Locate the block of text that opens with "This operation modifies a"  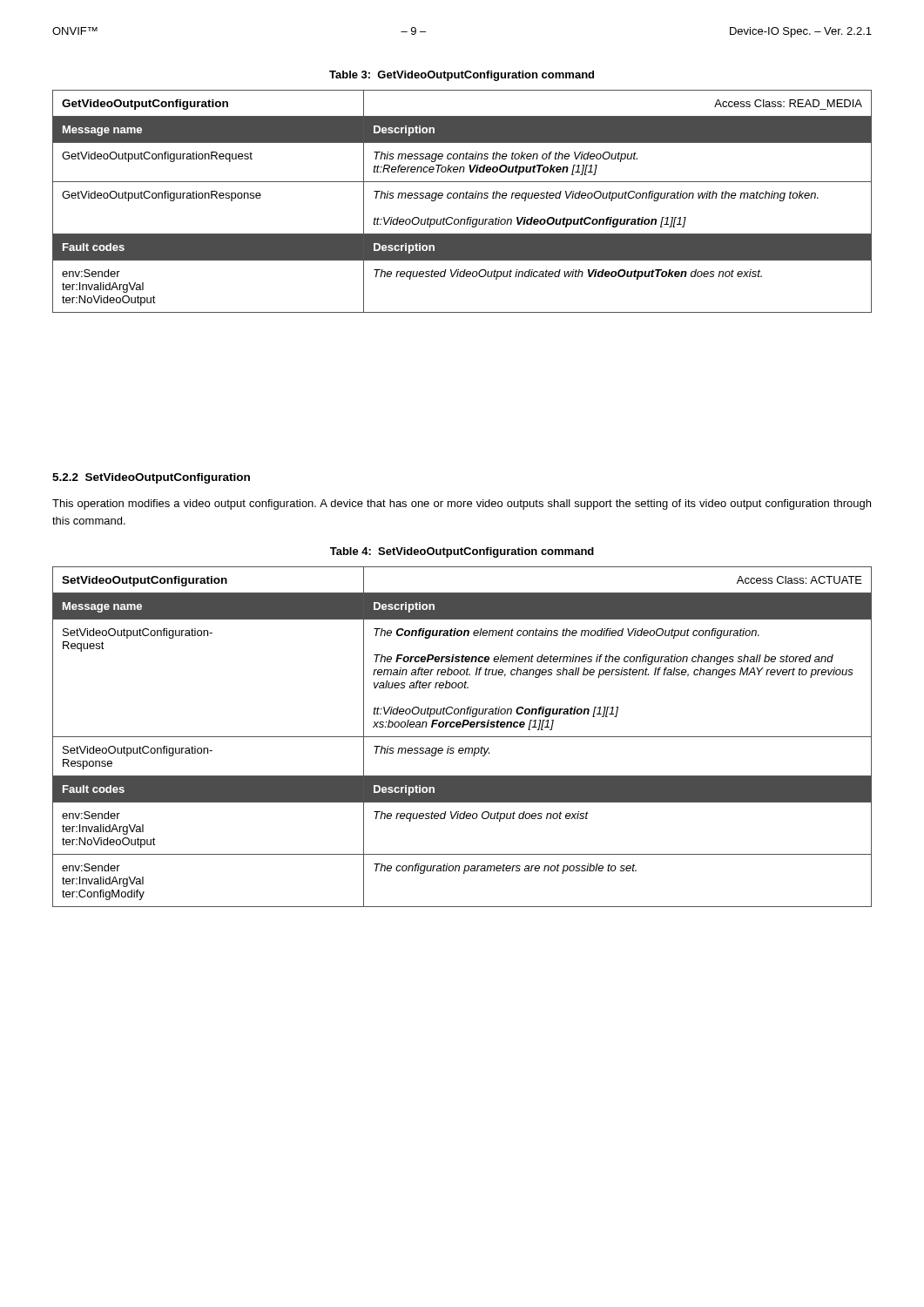point(462,512)
